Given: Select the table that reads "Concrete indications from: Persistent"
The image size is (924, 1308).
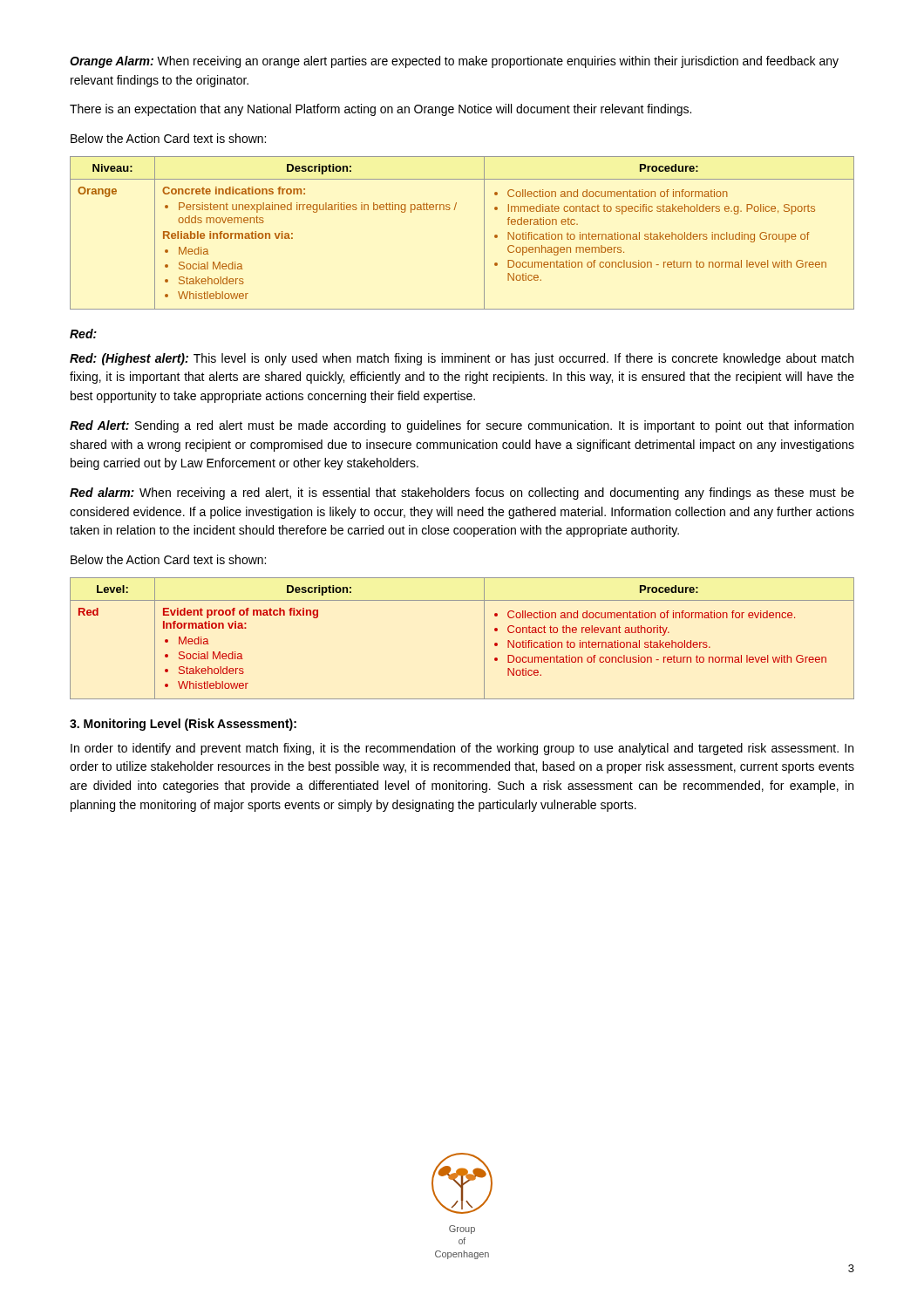Looking at the screenshot, I should (x=462, y=233).
